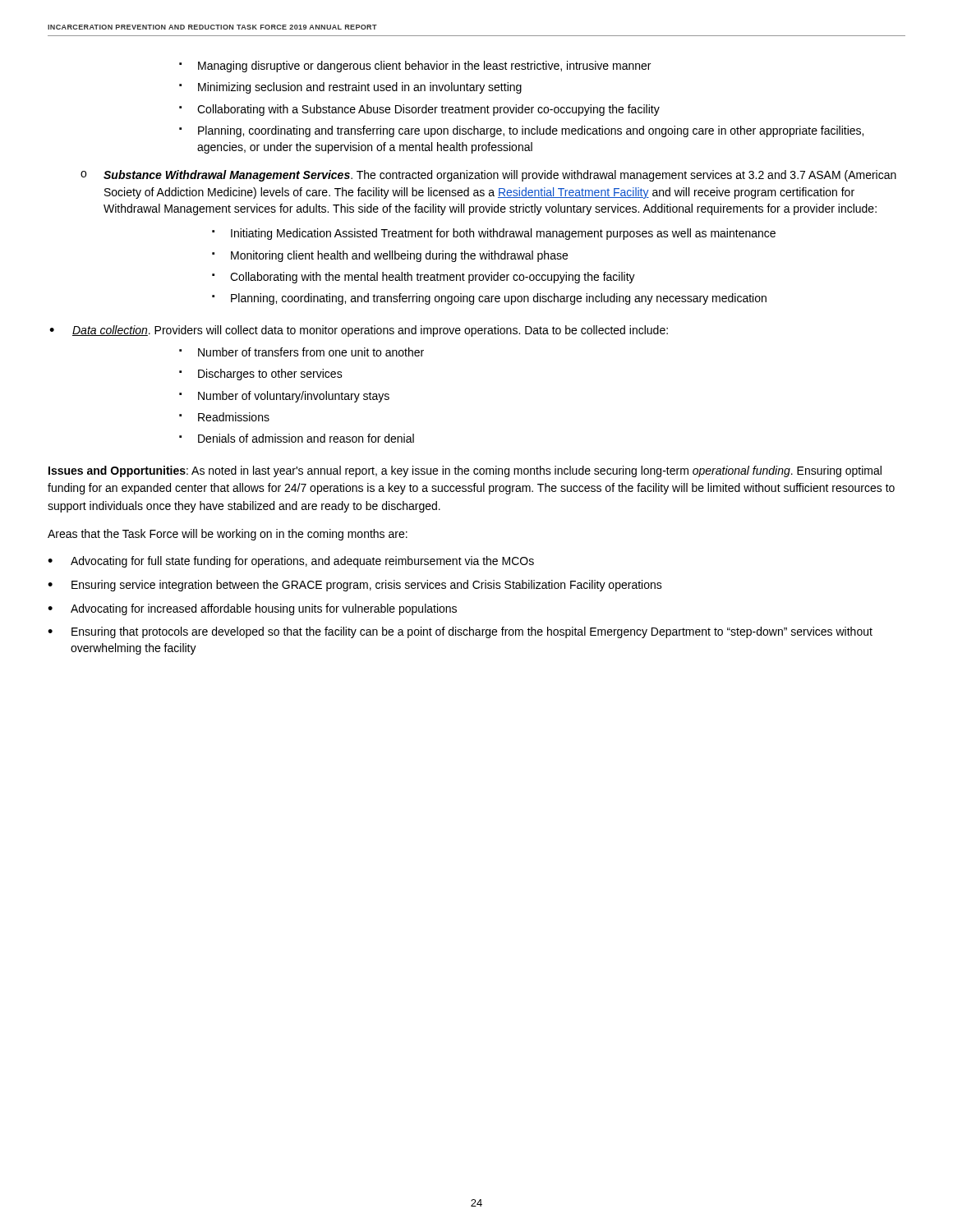Locate the element starting "Areas that the"
Viewport: 953px width, 1232px height.
[x=228, y=534]
